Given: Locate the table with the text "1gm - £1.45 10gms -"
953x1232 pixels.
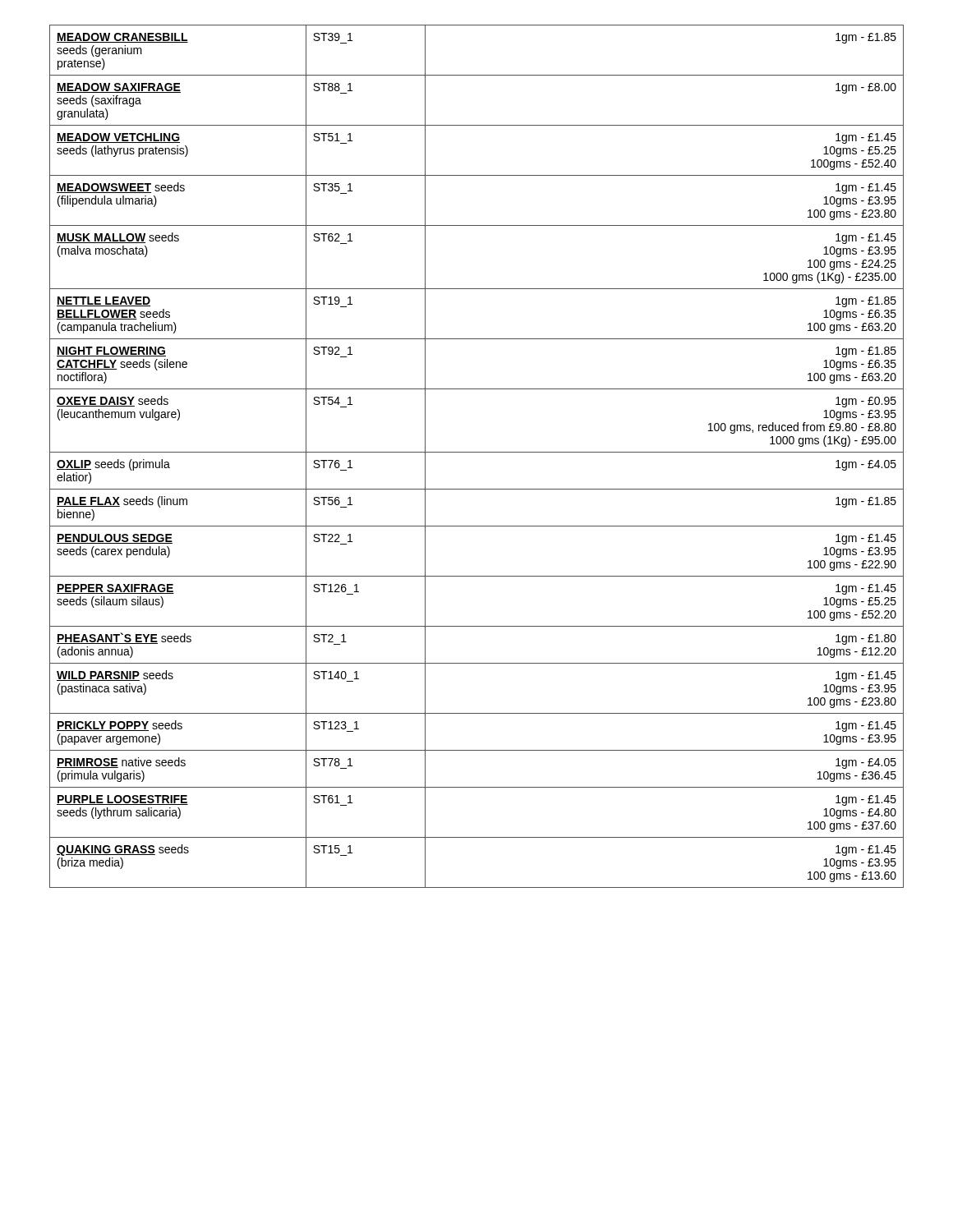Looking at the screenshot, I should coord(476,456).
